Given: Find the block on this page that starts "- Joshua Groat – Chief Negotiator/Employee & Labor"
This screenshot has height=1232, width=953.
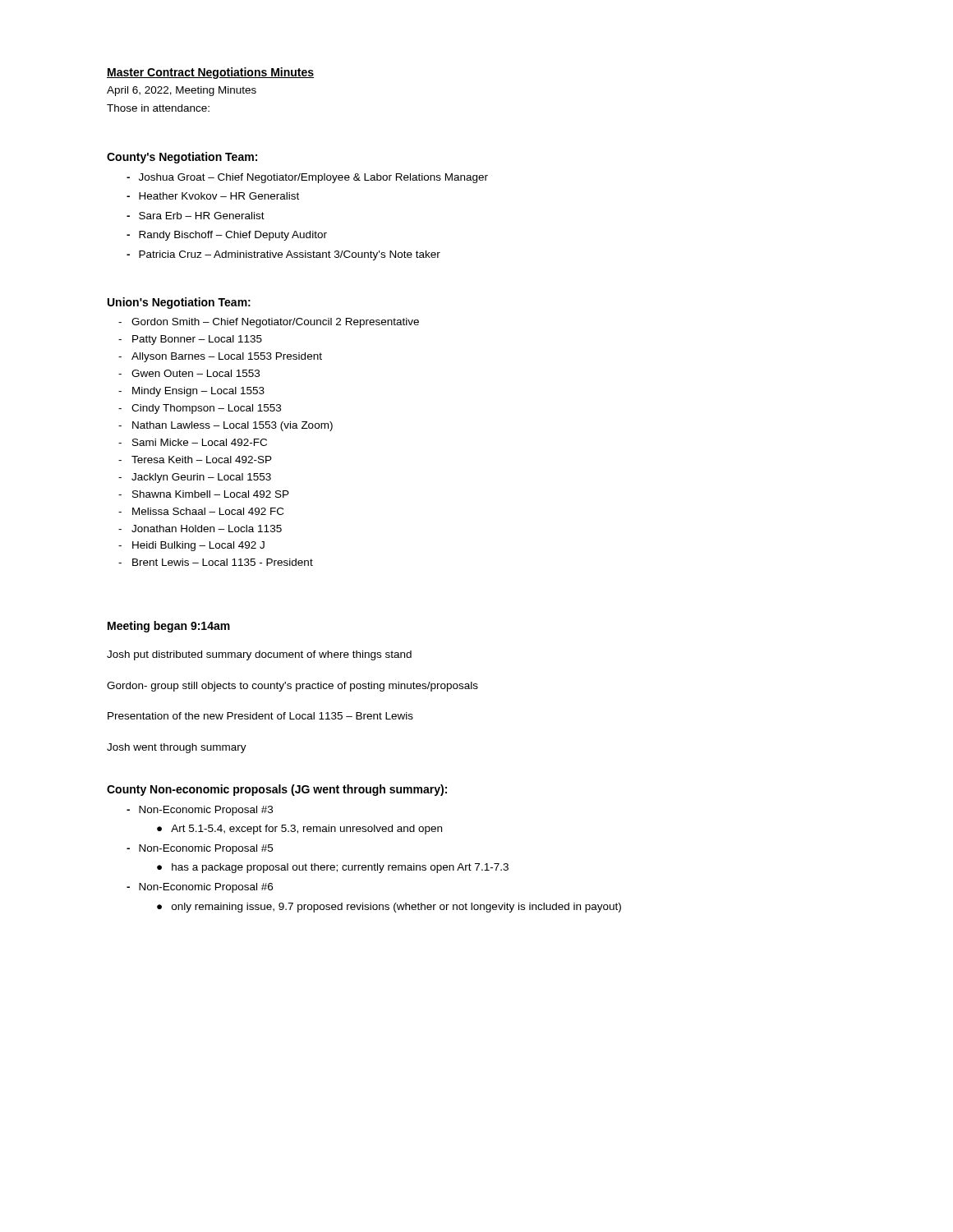Looking at the screenshot, I should click(307, 177).
